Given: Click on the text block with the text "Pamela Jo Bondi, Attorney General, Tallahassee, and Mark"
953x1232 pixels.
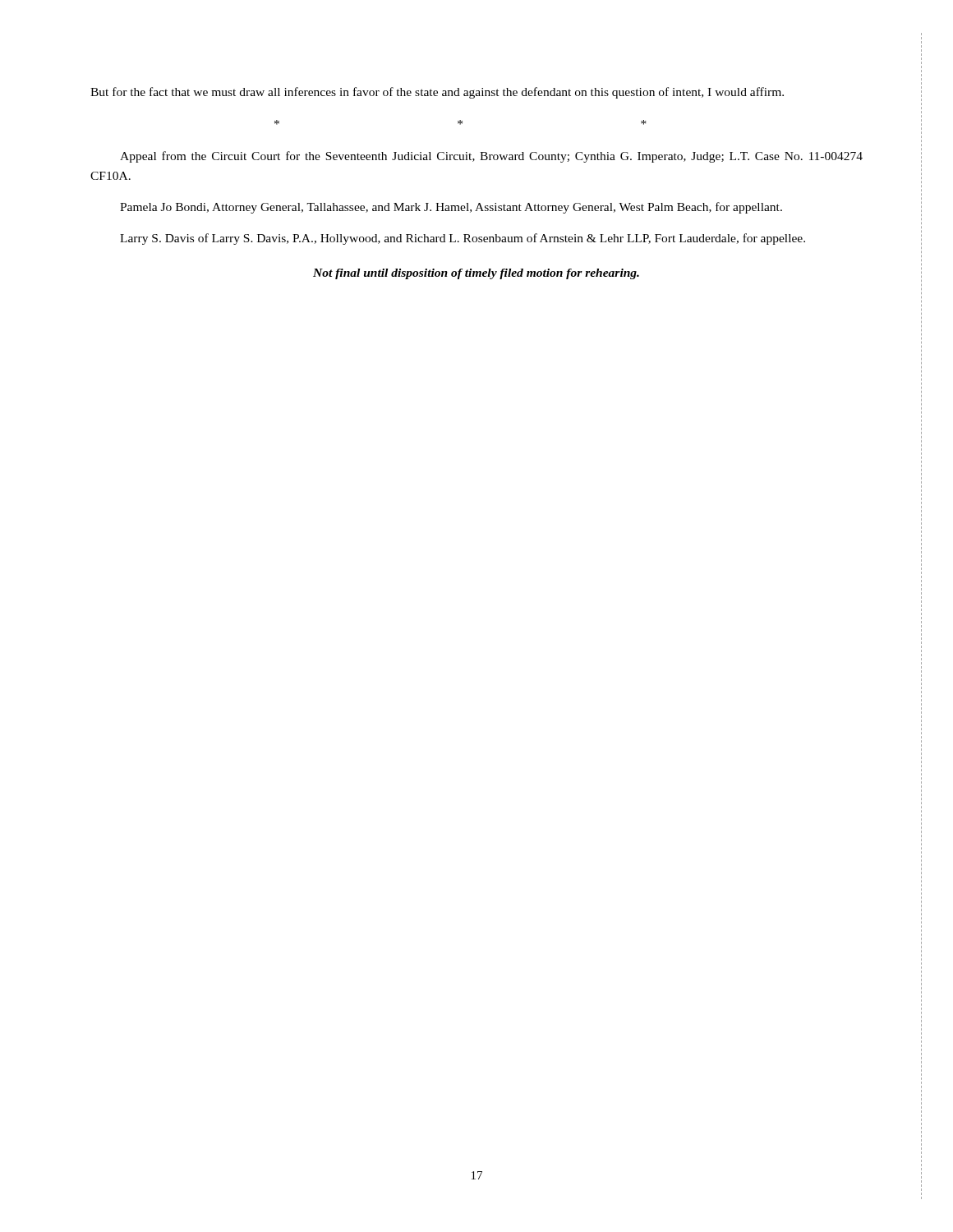Looking at the screenshot, I should 451,207.
